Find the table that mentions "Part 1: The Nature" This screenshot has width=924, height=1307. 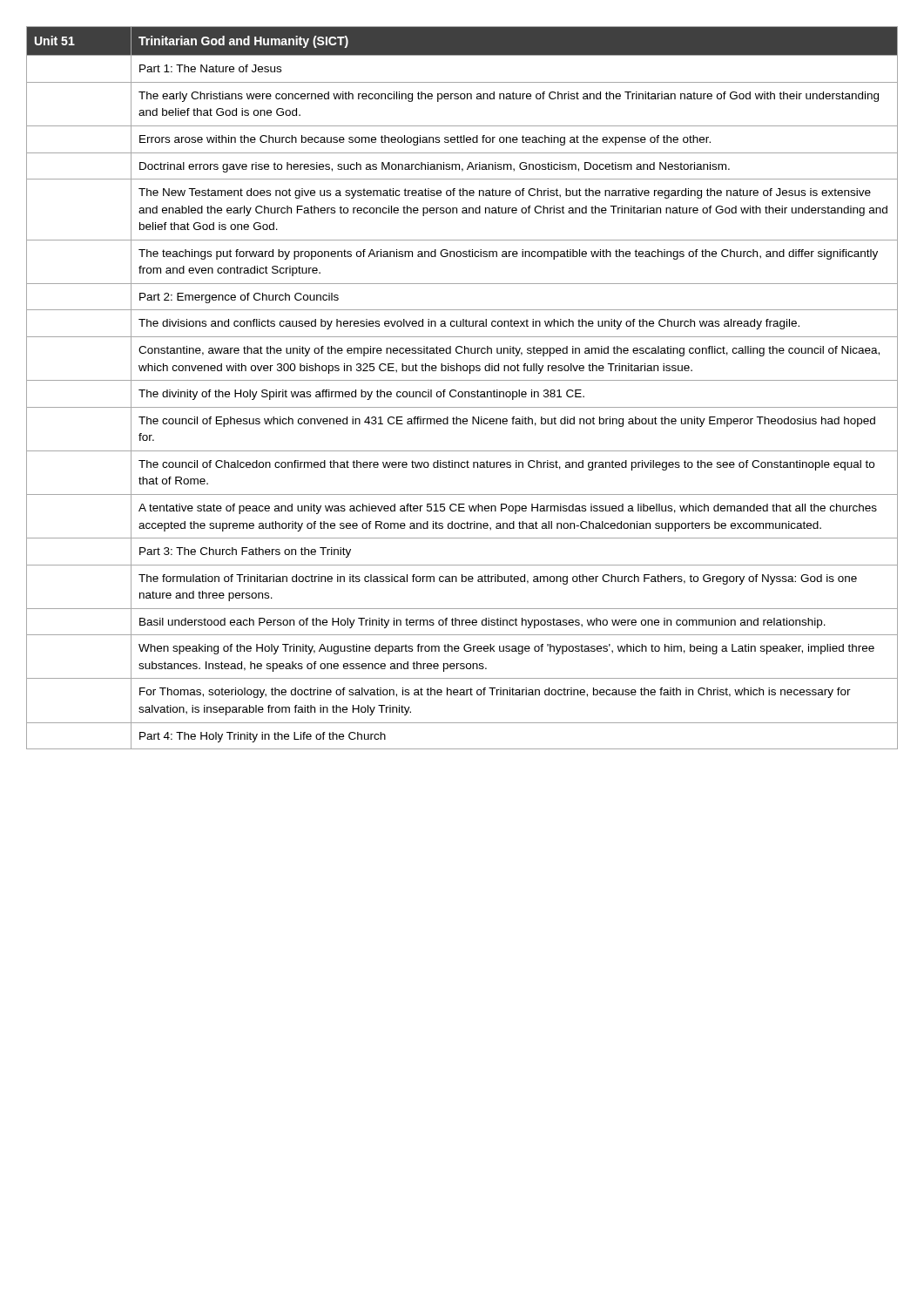(x=462, y=388)
